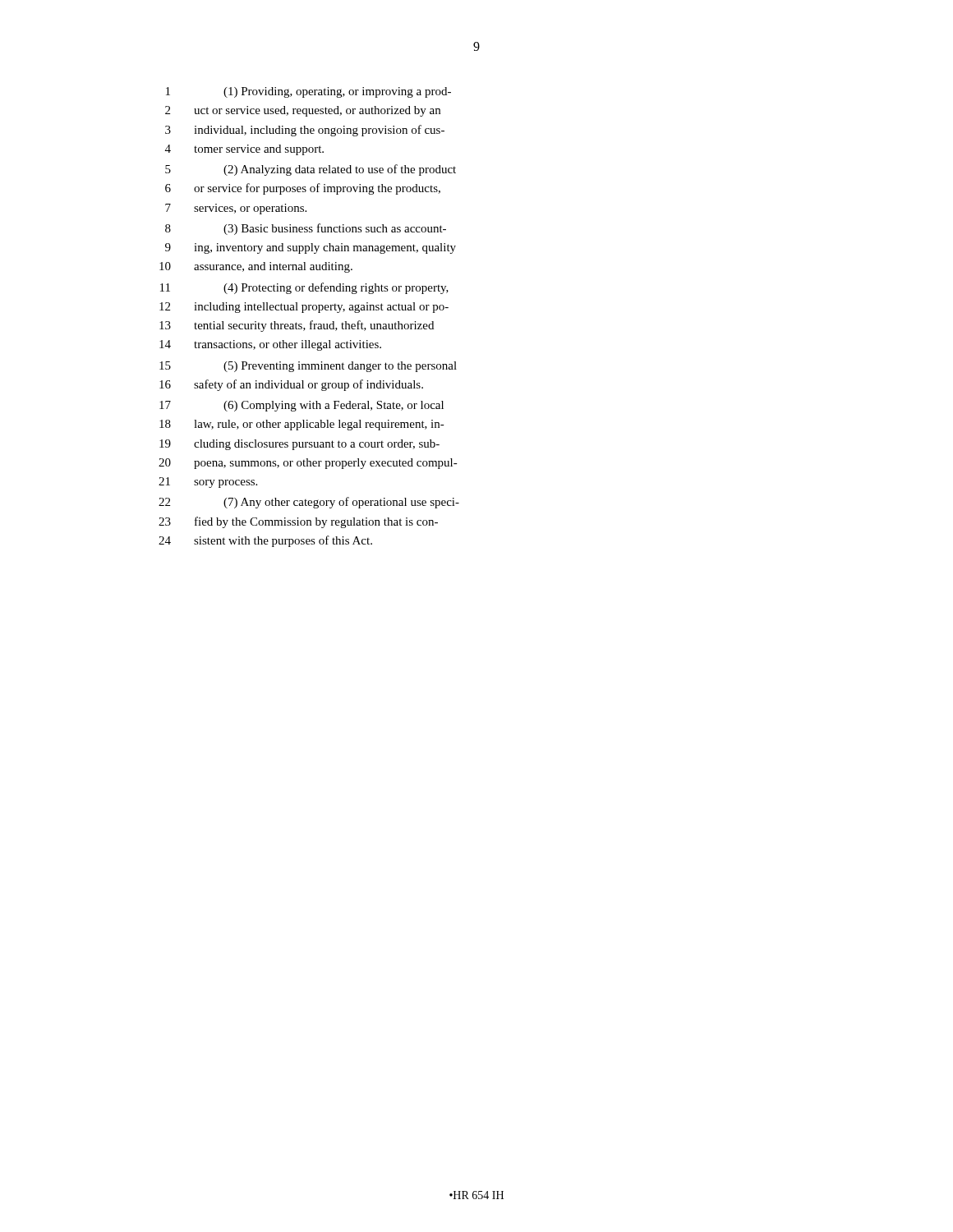Image resolution: width=953 pixels, height=1232 pixels.
Task: Where is the passage that starts "11 (4) Protecting or"?
Action: tap(304, 288)
